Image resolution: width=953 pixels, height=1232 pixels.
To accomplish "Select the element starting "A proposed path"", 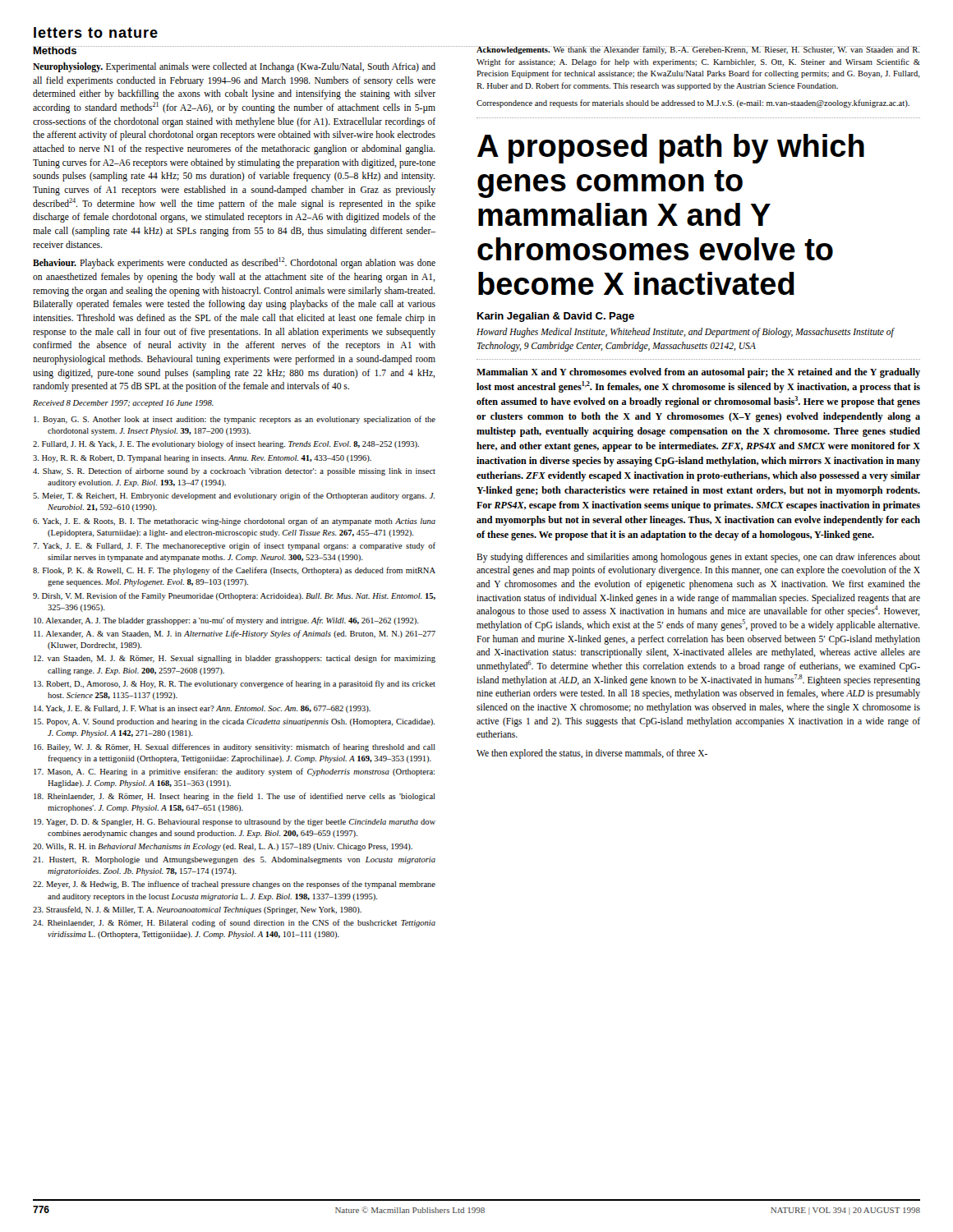I will pyautogui.click(x=671, y=216).
